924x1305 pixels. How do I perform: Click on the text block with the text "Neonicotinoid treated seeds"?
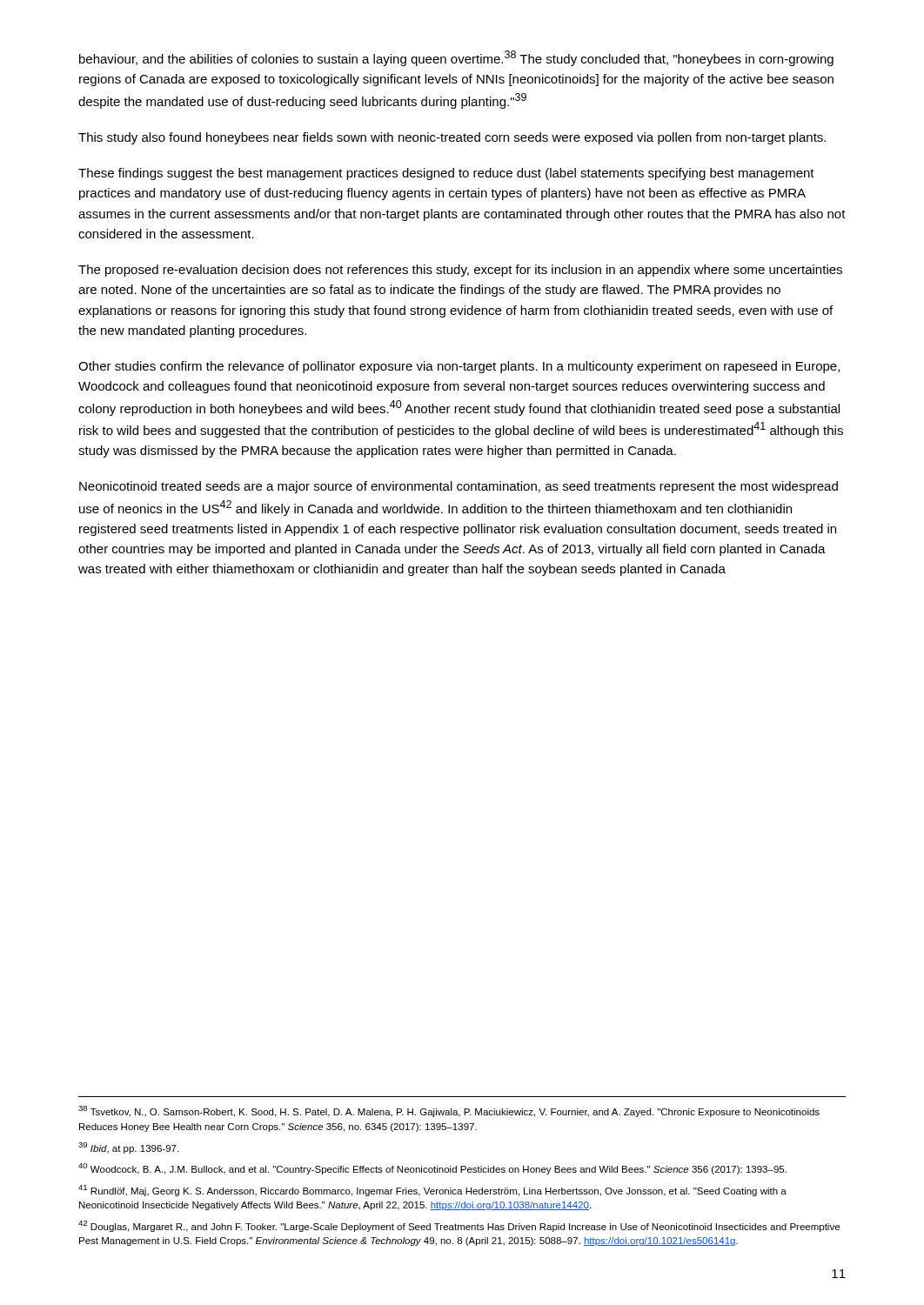[458, 527]
